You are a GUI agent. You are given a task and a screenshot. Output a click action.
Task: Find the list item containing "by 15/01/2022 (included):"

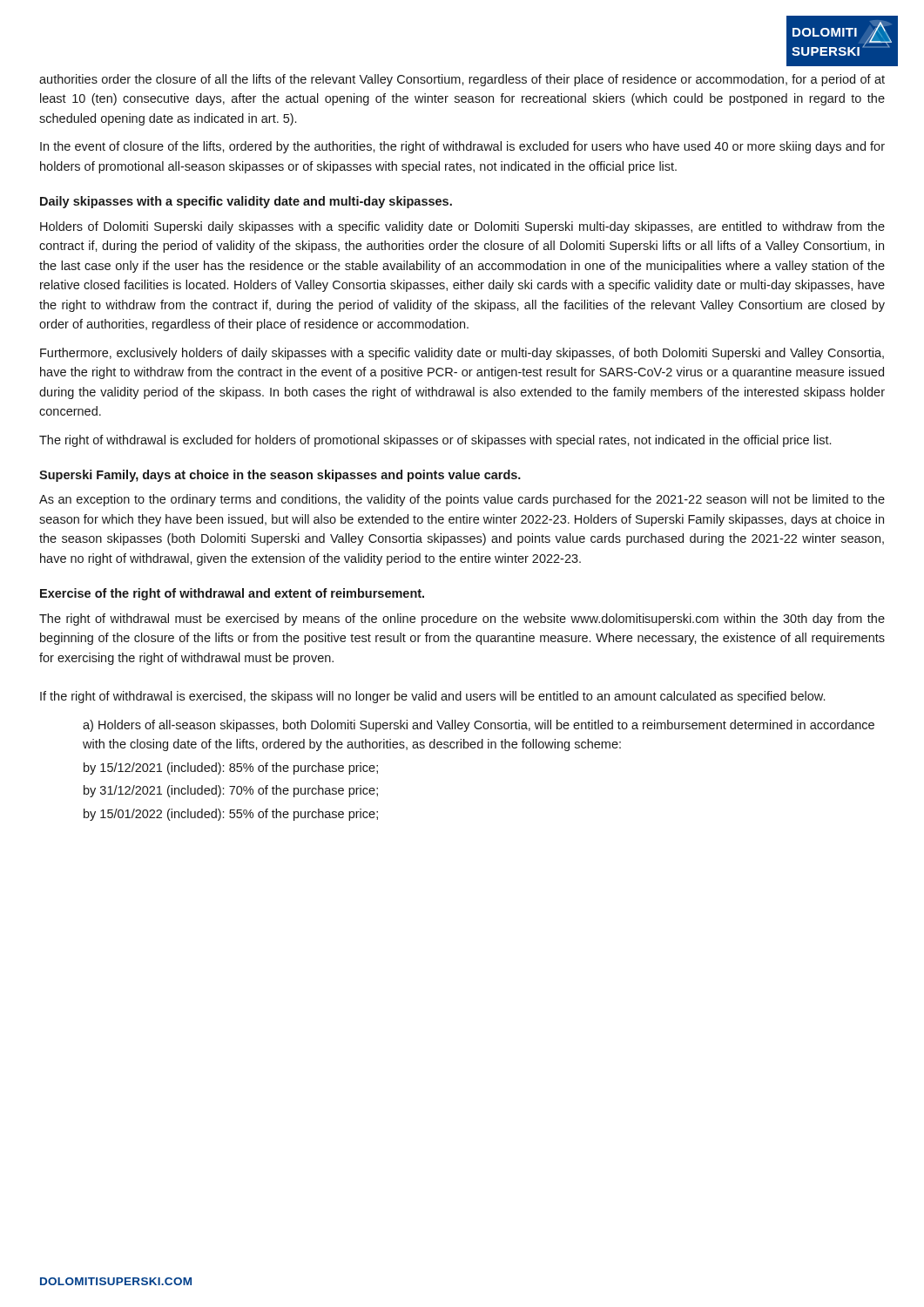231,813
